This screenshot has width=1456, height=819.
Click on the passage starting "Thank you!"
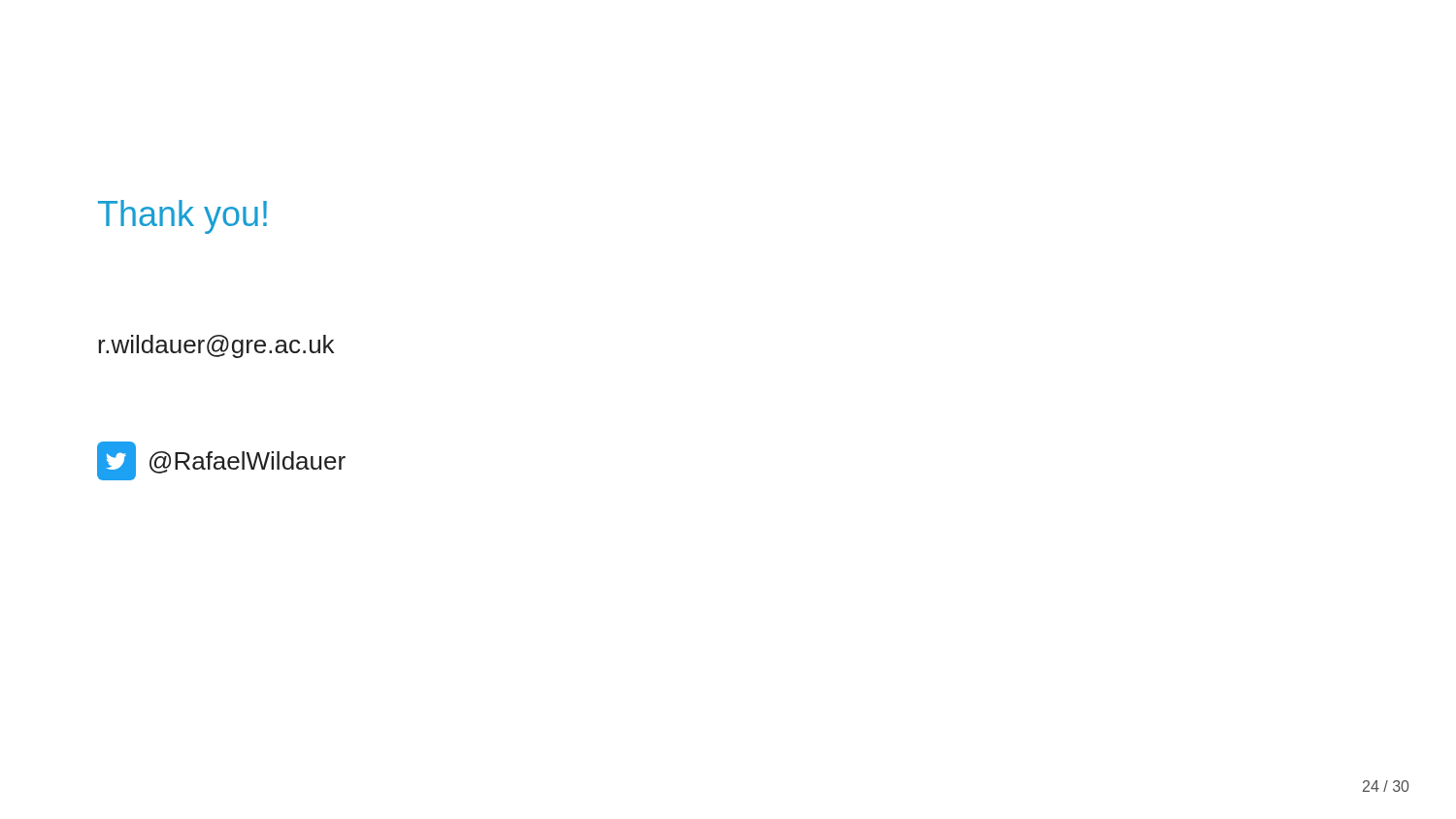(x=184, y=214)
